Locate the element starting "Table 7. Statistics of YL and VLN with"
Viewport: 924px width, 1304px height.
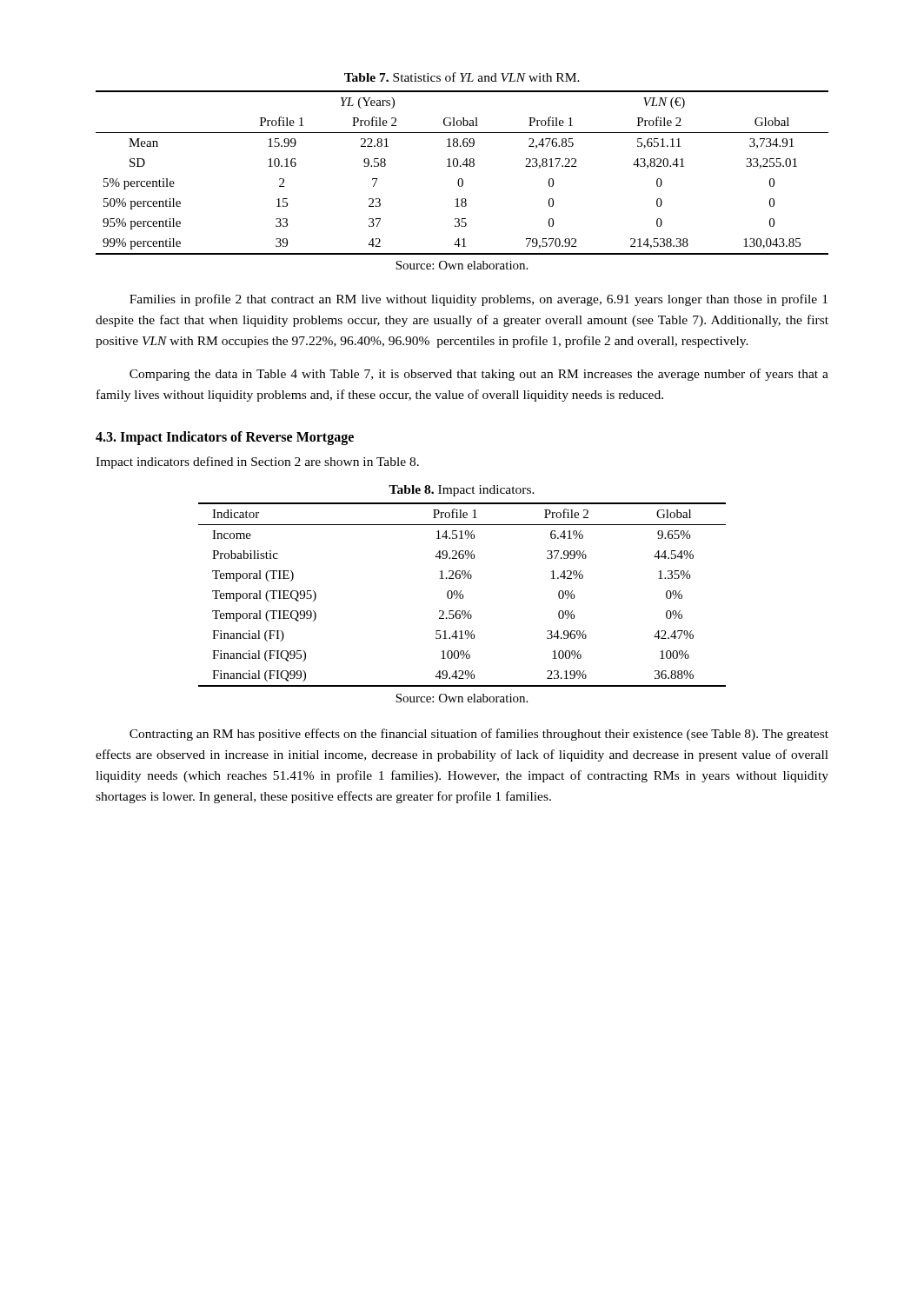[x=462, y=77]
